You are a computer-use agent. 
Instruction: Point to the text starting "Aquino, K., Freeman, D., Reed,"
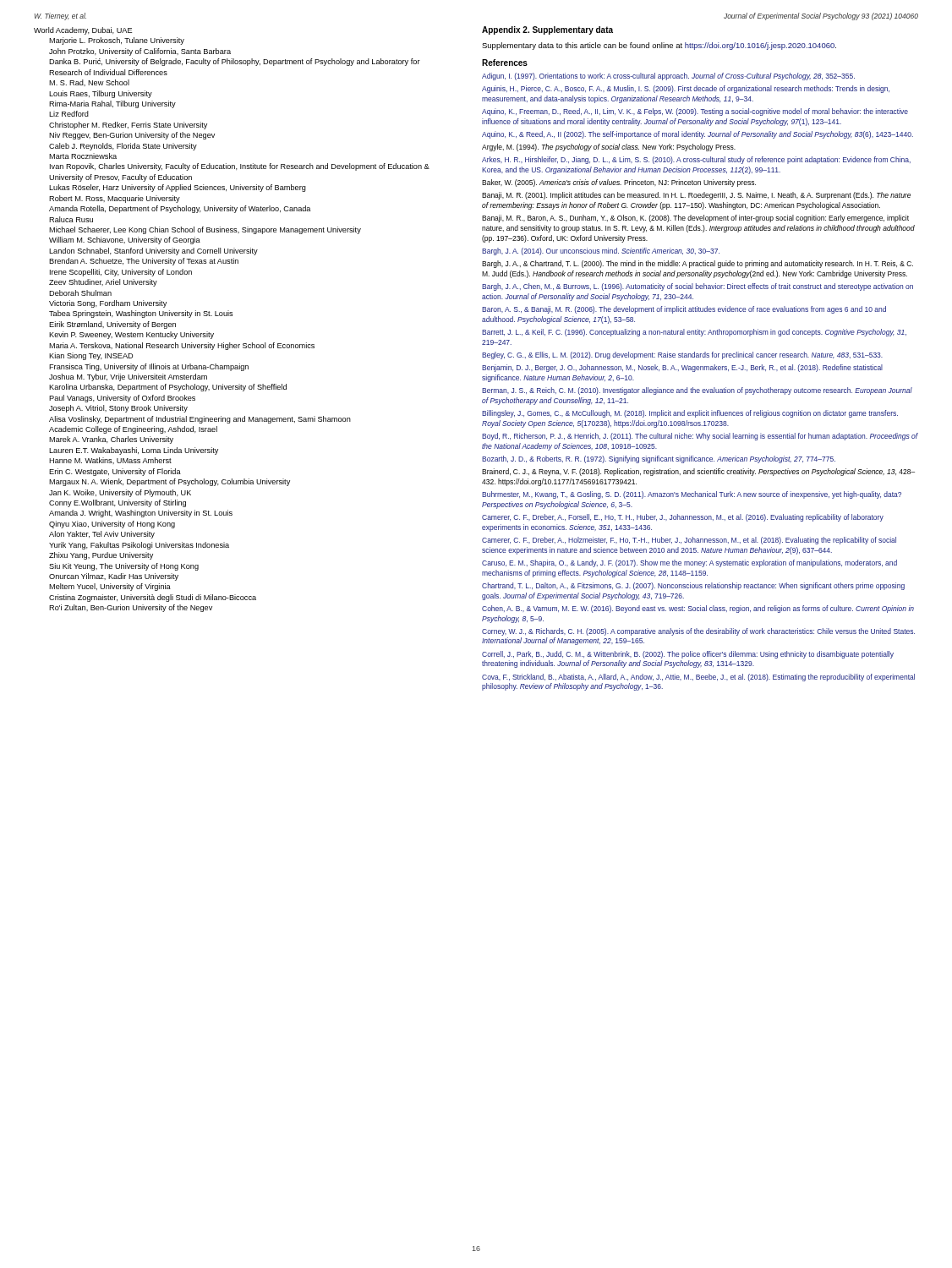tap(695, 116)
